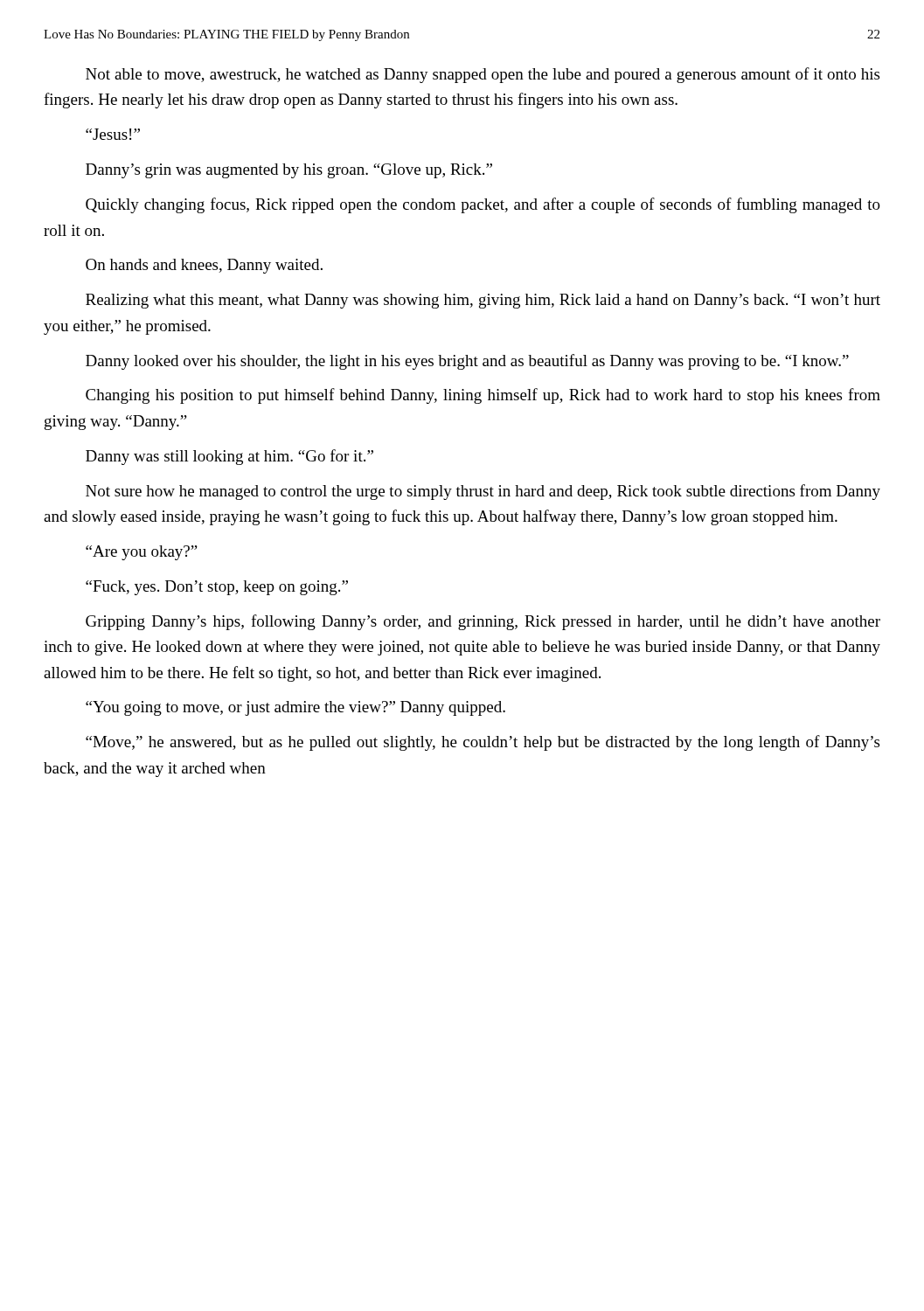
Task: Locate the text "“Are you okay?”"
Action: (142, 553)
